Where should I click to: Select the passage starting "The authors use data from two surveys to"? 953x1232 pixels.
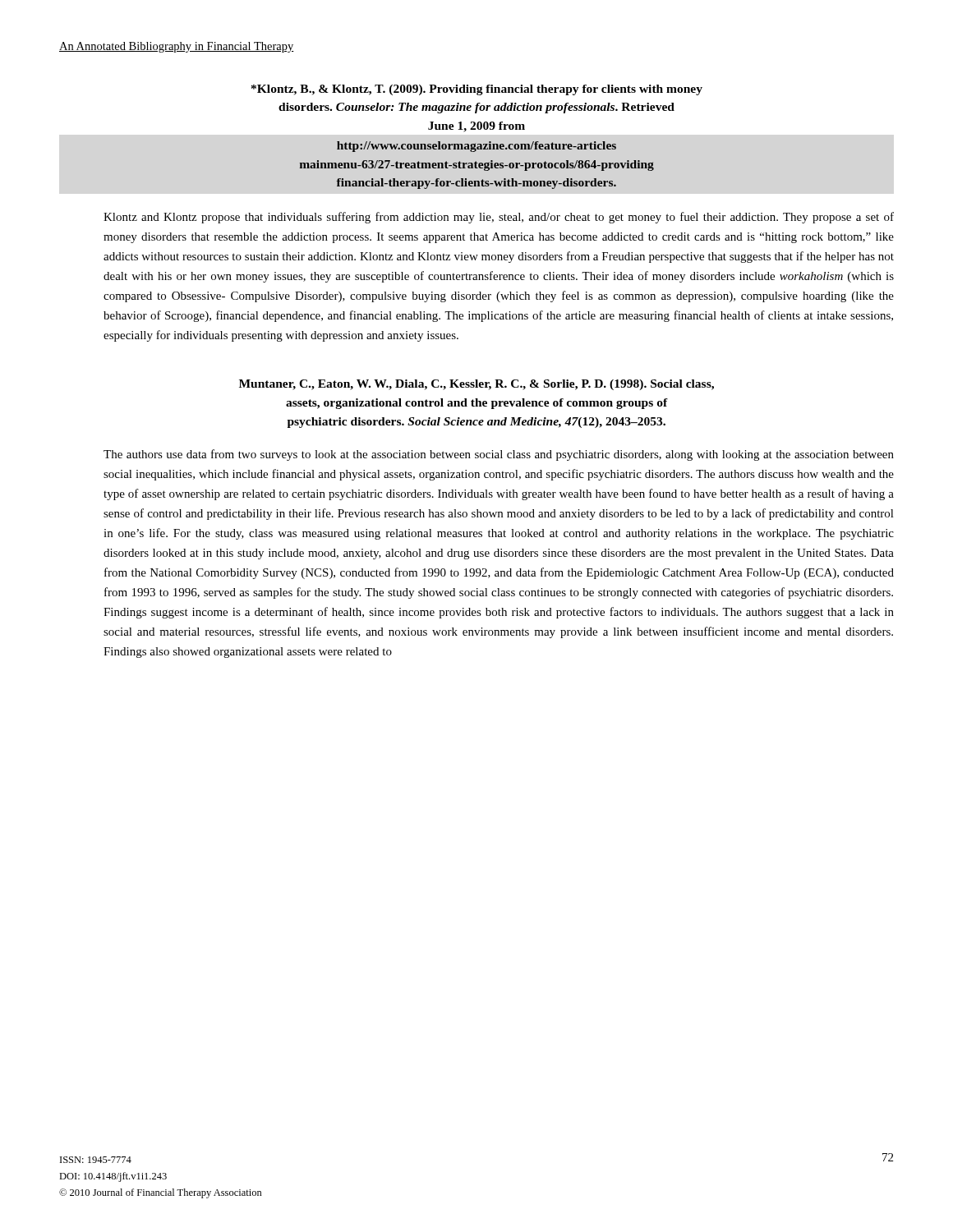tap(499, 552)
